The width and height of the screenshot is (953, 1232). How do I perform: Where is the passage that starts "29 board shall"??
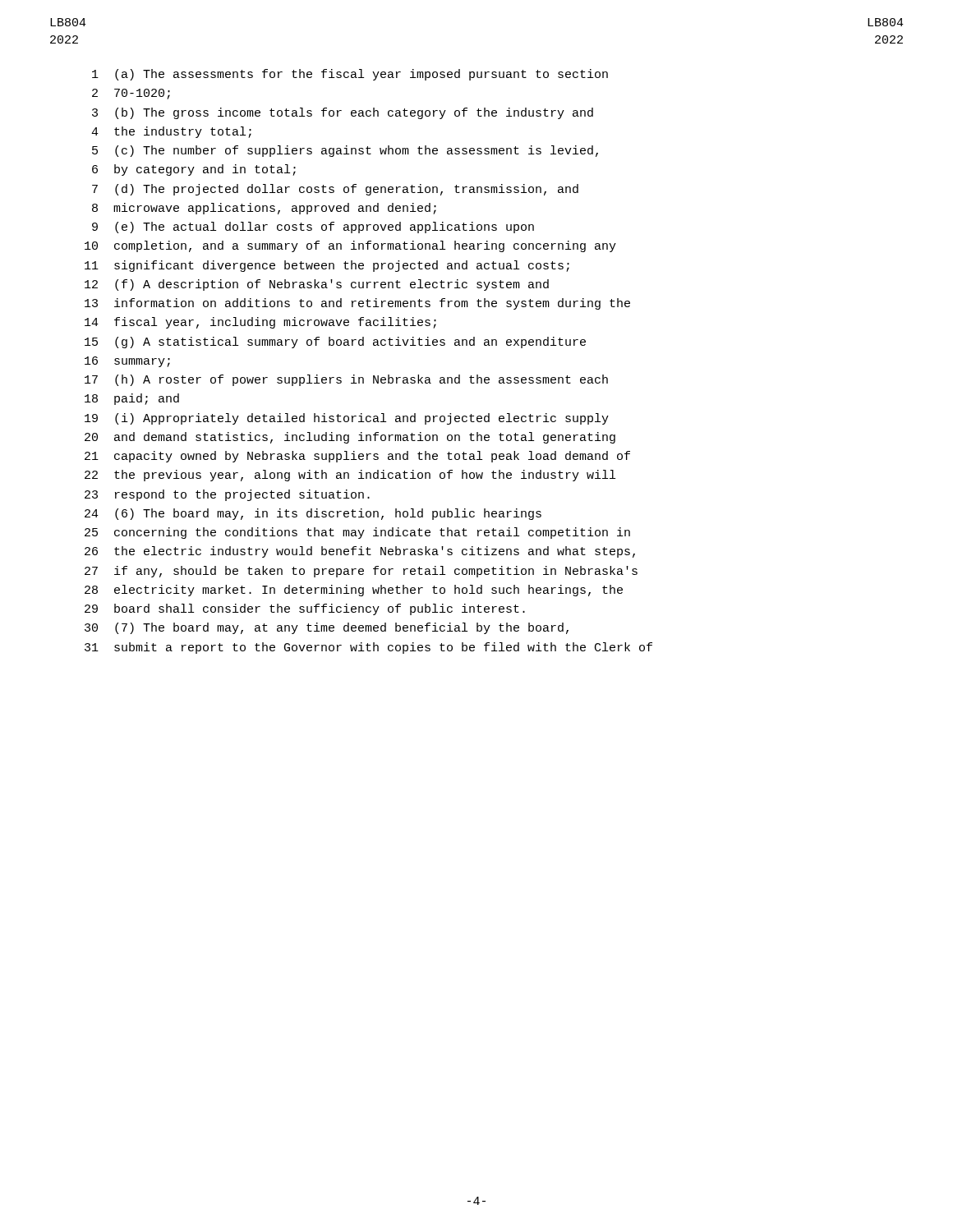pyautogui.click(x=476, y=610)
